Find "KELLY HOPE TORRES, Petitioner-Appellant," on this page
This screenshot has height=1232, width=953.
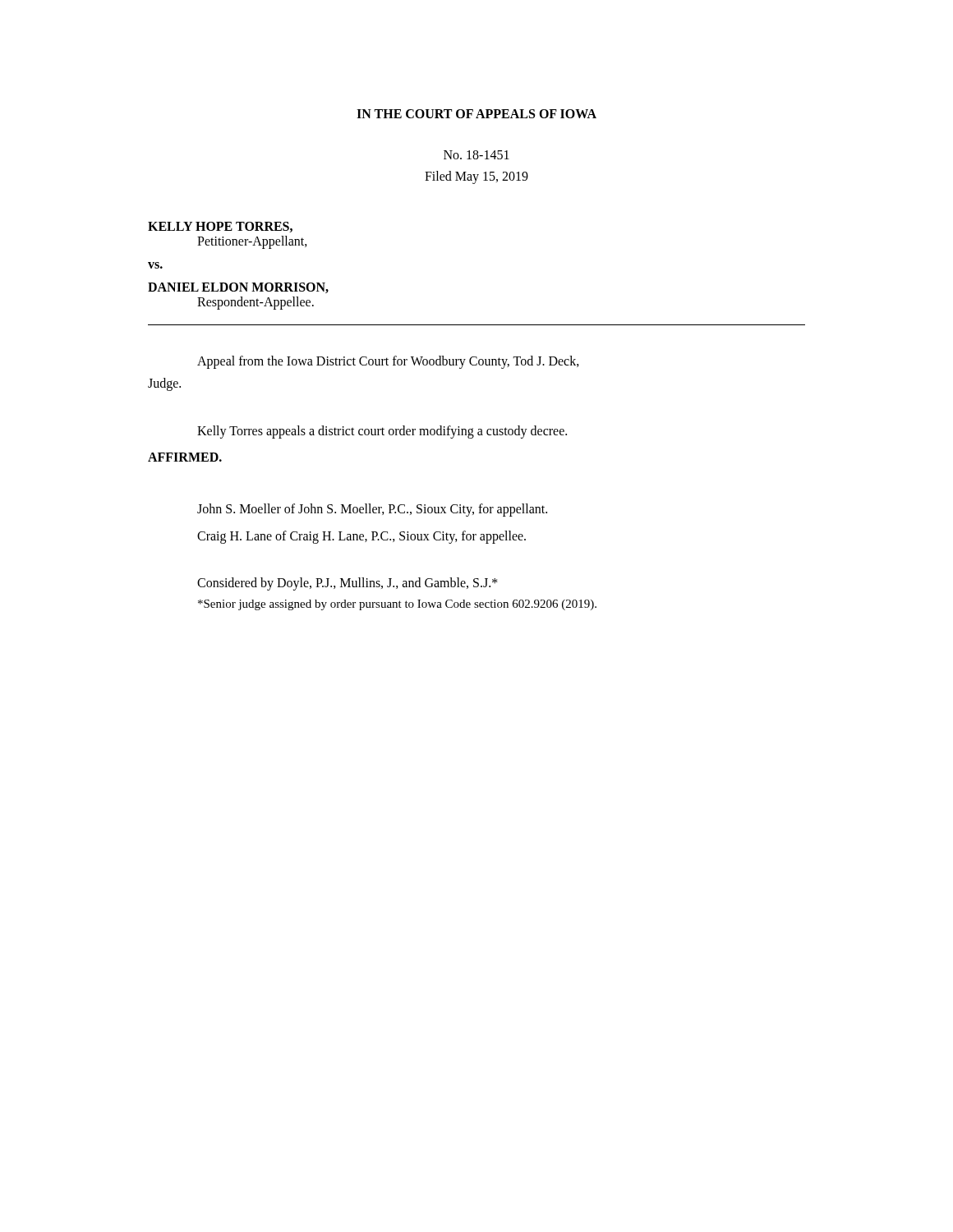(228, 234)
